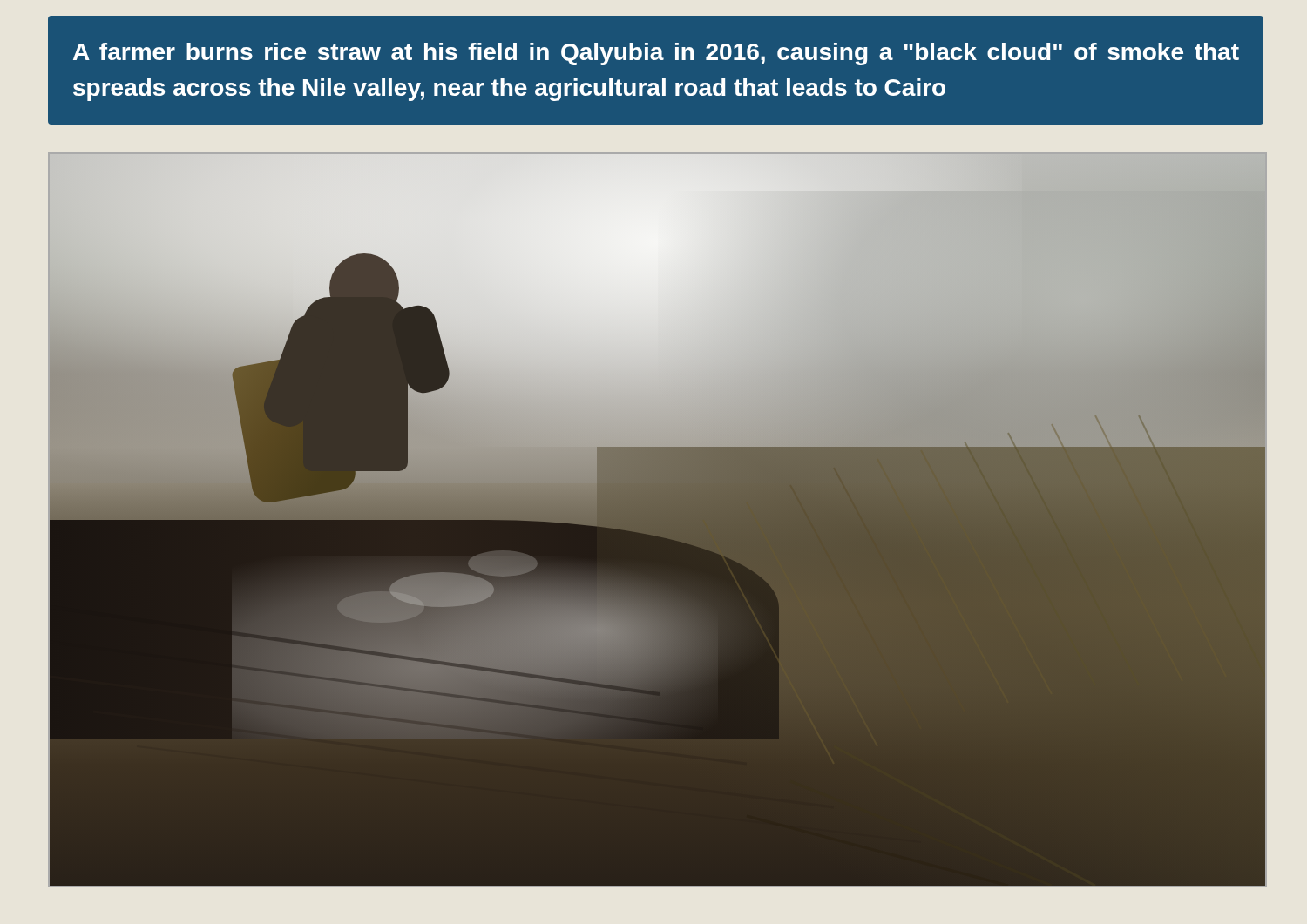This screenshot has height=924, width=1307.
Task: Click the caption that begins "A farmer burns rice straw at his field"
Action: click(x=656, y=70)
